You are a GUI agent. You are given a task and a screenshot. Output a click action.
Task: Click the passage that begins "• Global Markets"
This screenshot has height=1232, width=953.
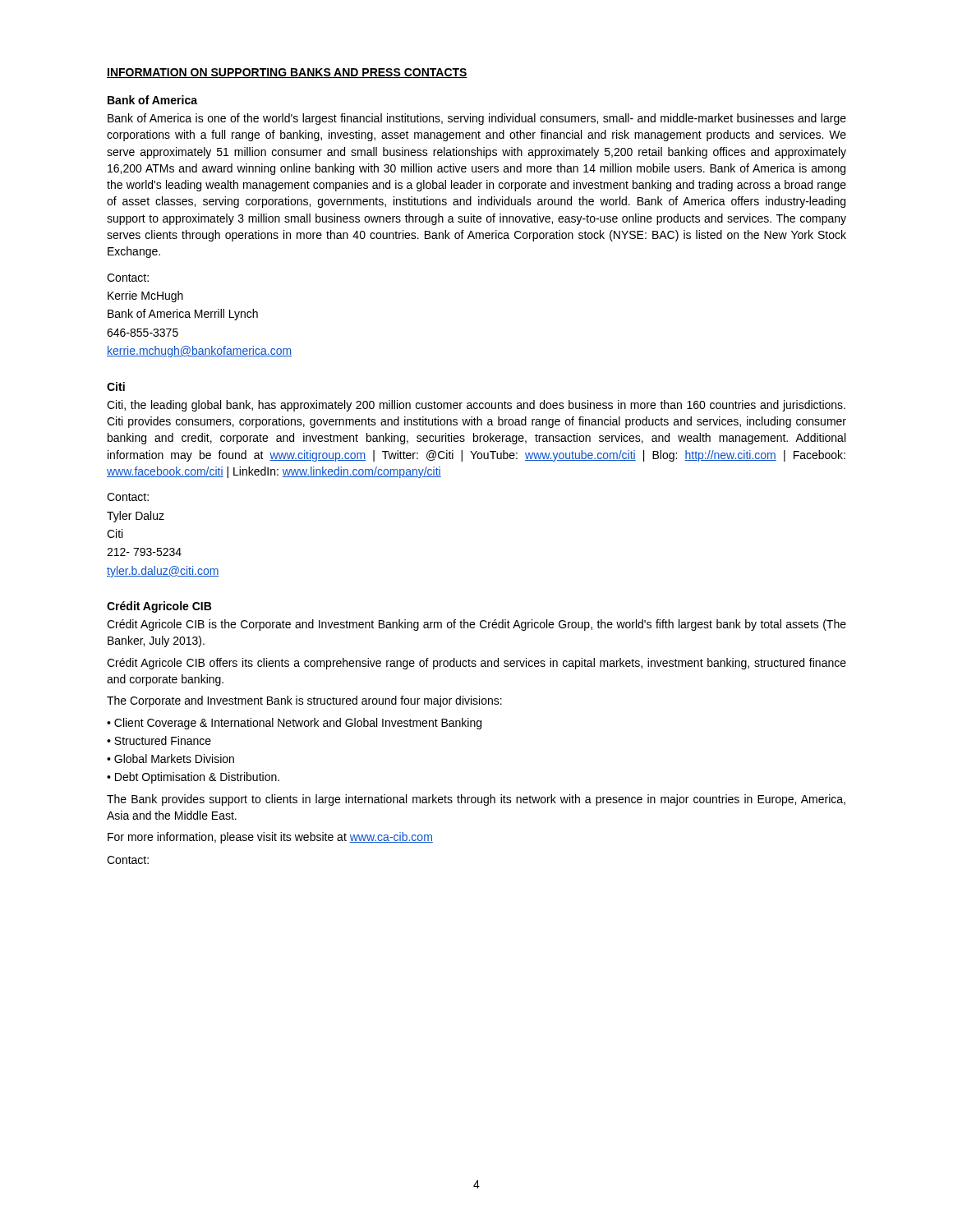coord(171,759)
